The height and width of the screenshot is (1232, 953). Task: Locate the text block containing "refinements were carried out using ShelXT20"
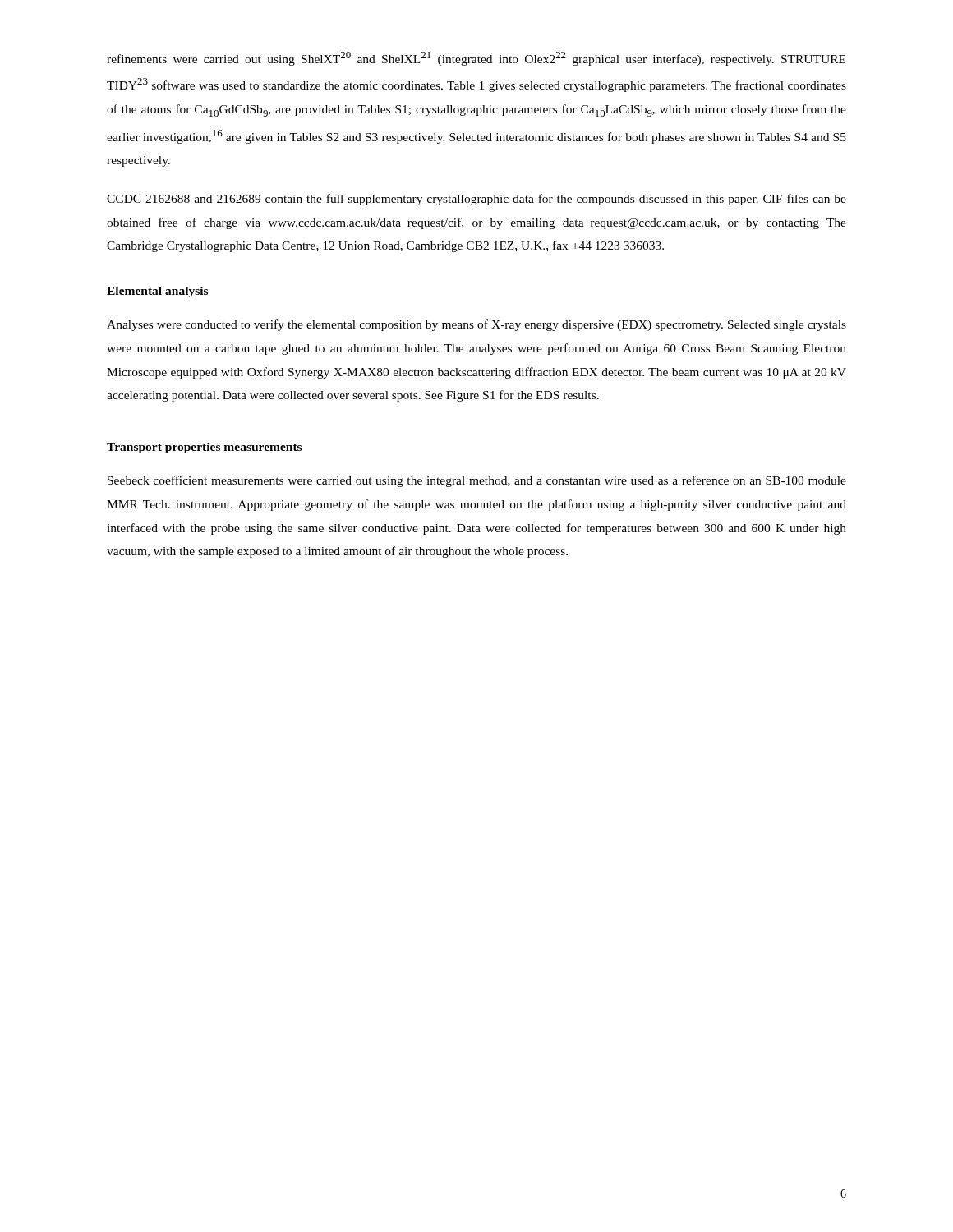[x=476, y=108]
